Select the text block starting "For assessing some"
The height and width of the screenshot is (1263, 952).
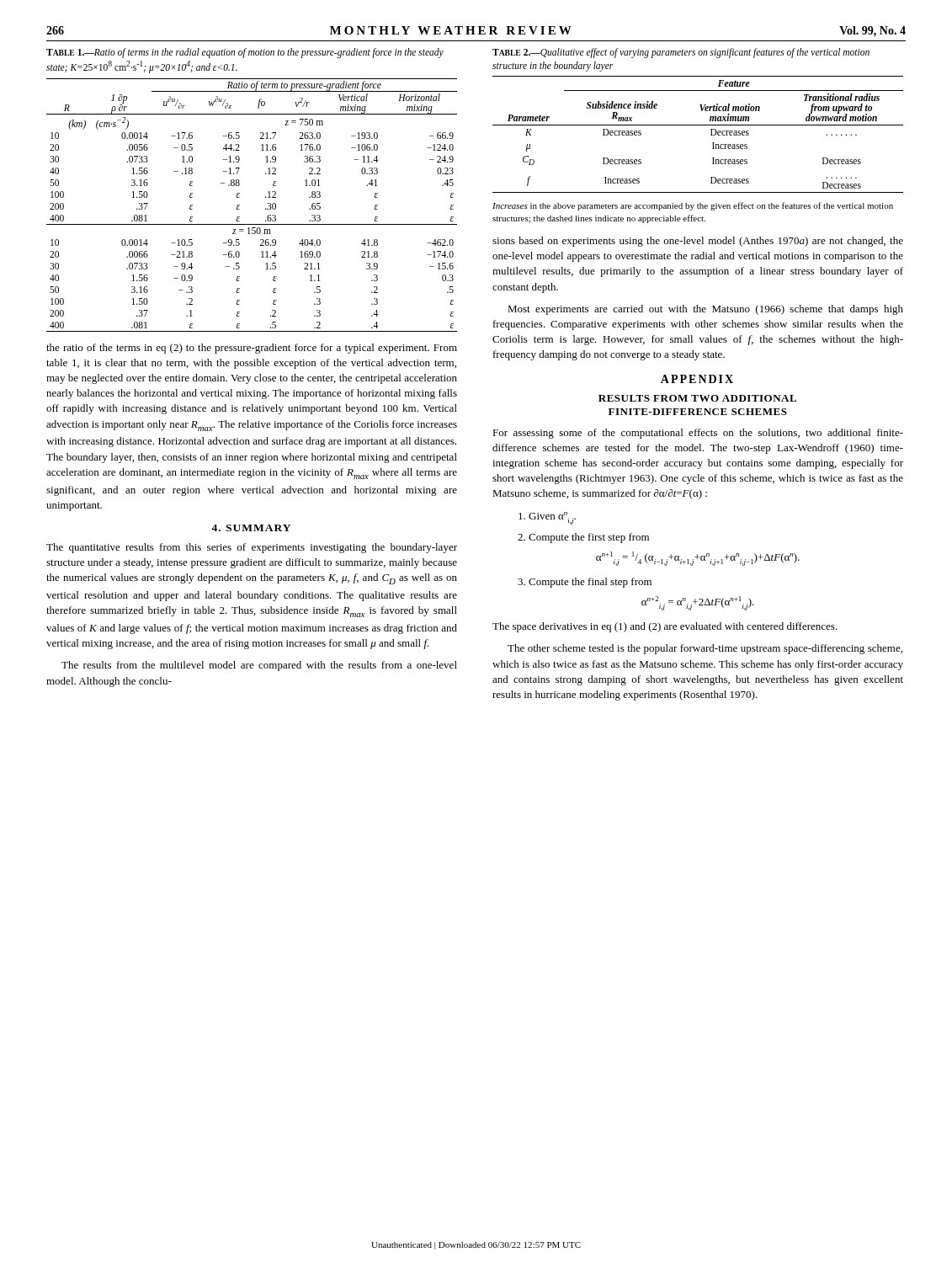(x=698, y=463)
